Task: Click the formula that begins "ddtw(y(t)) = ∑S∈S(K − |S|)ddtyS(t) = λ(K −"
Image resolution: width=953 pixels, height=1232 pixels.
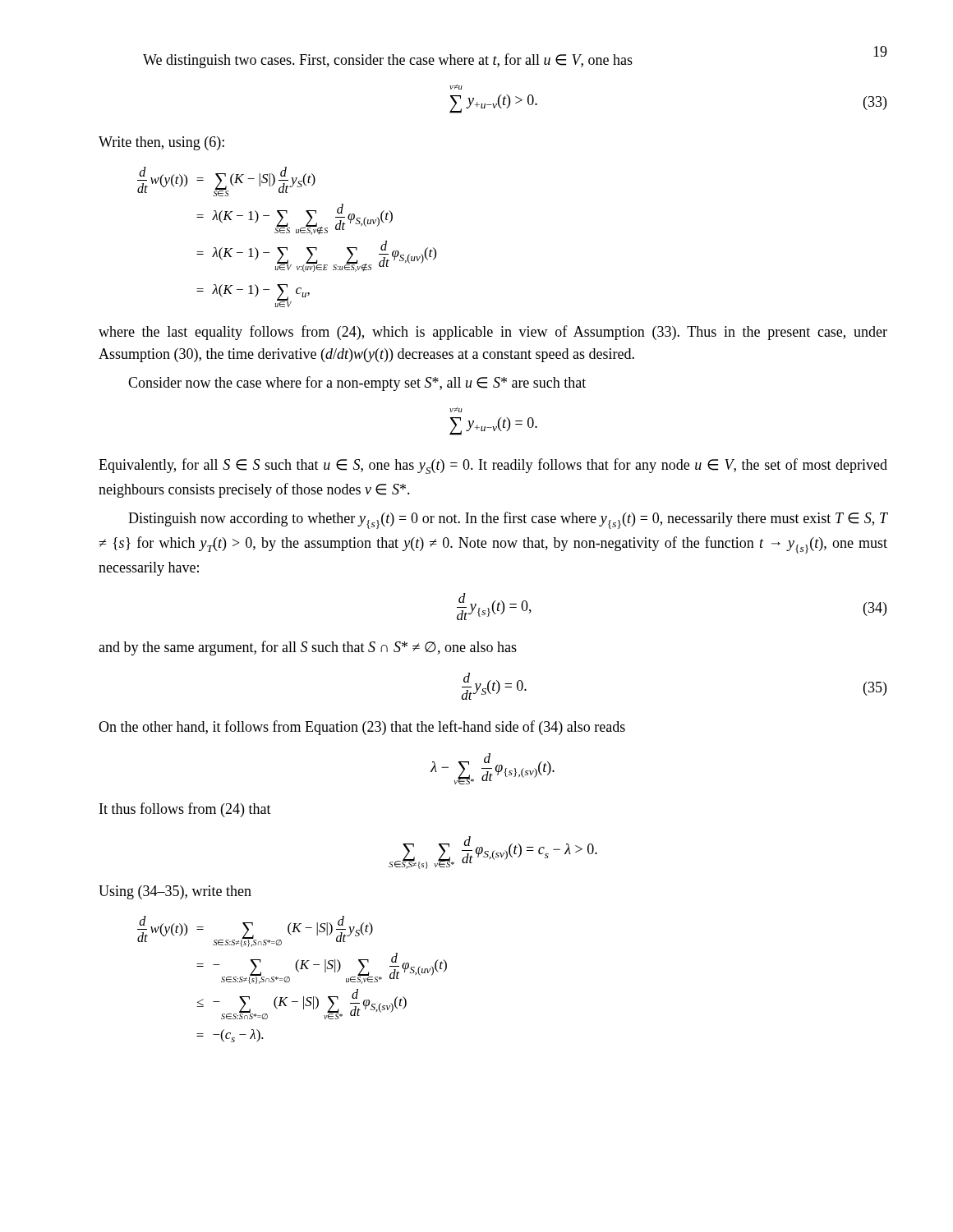Action: 286,236
